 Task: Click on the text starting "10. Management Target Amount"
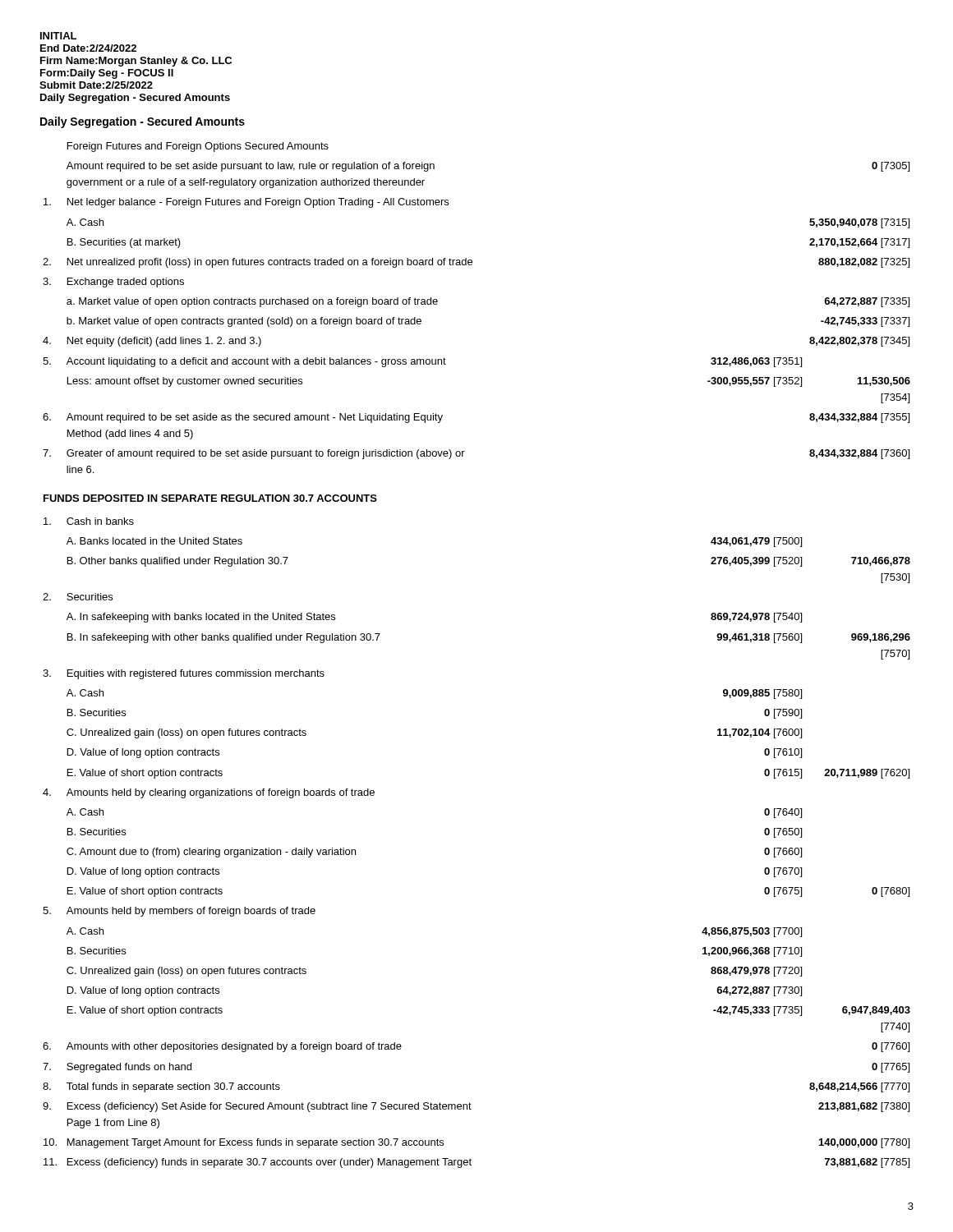coord(250,1143)
